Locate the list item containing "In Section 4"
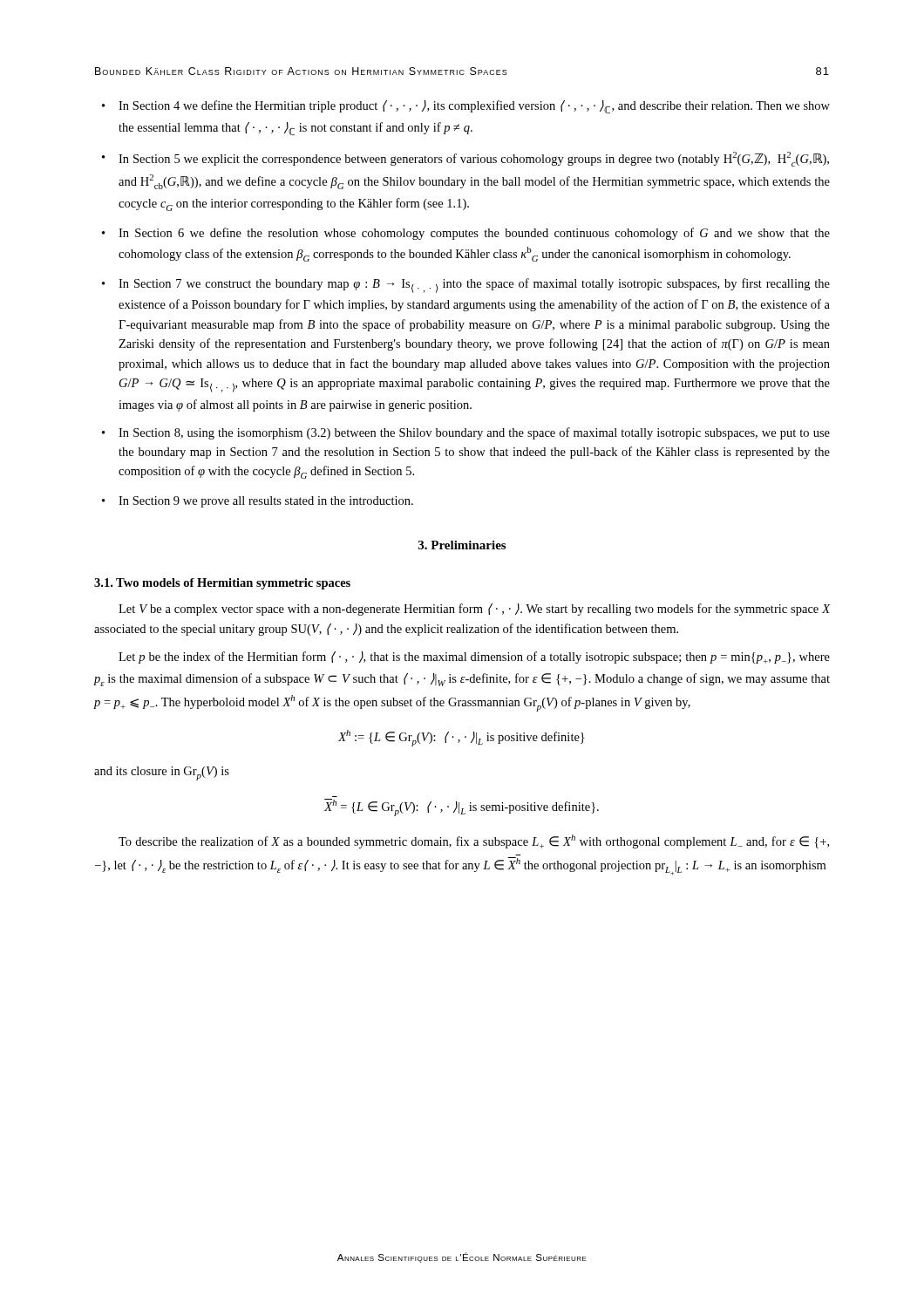Viewport: 924px width, 1308px height. click(462, 118)
